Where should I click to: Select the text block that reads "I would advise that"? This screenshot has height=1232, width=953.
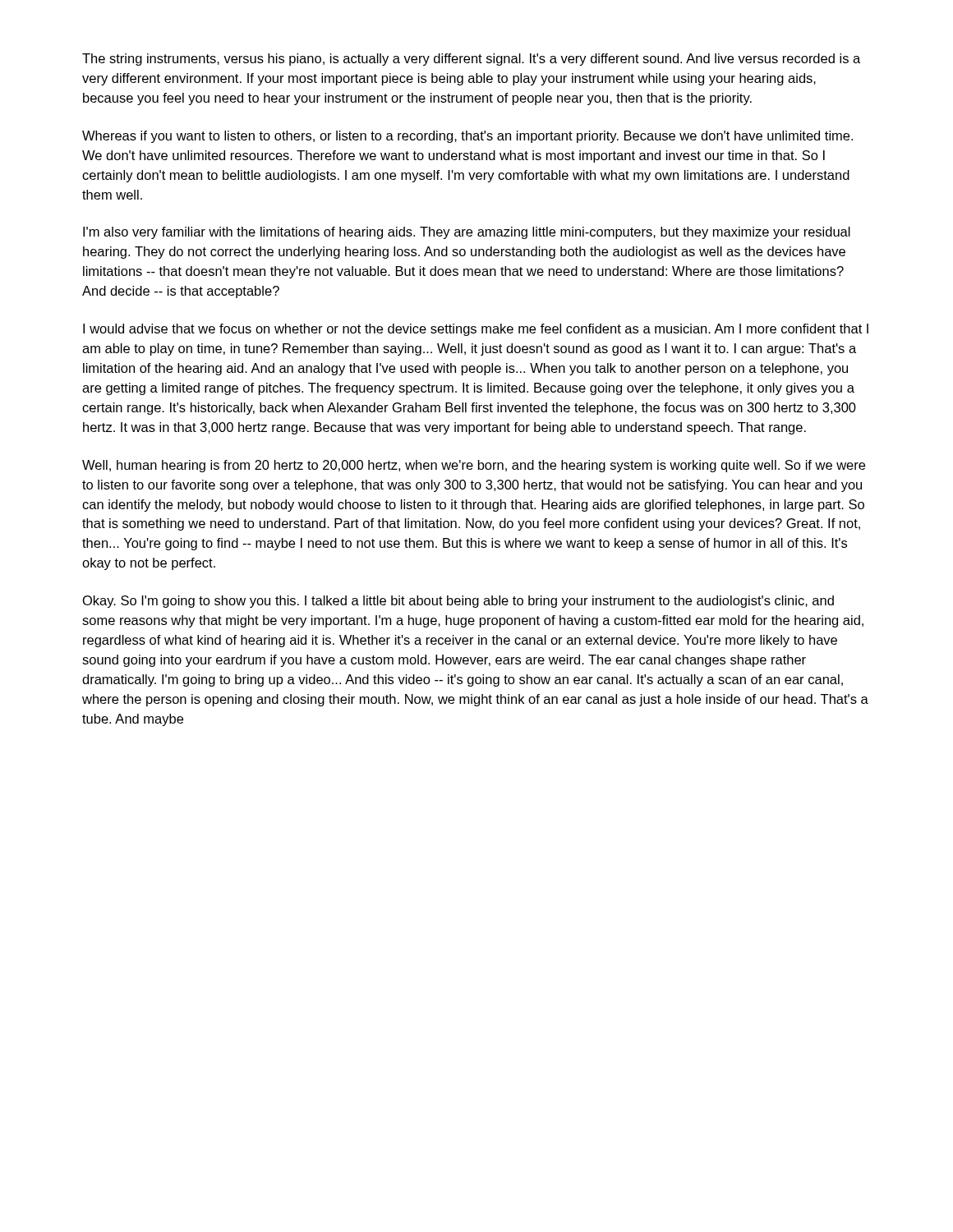(x=476, y=378)
